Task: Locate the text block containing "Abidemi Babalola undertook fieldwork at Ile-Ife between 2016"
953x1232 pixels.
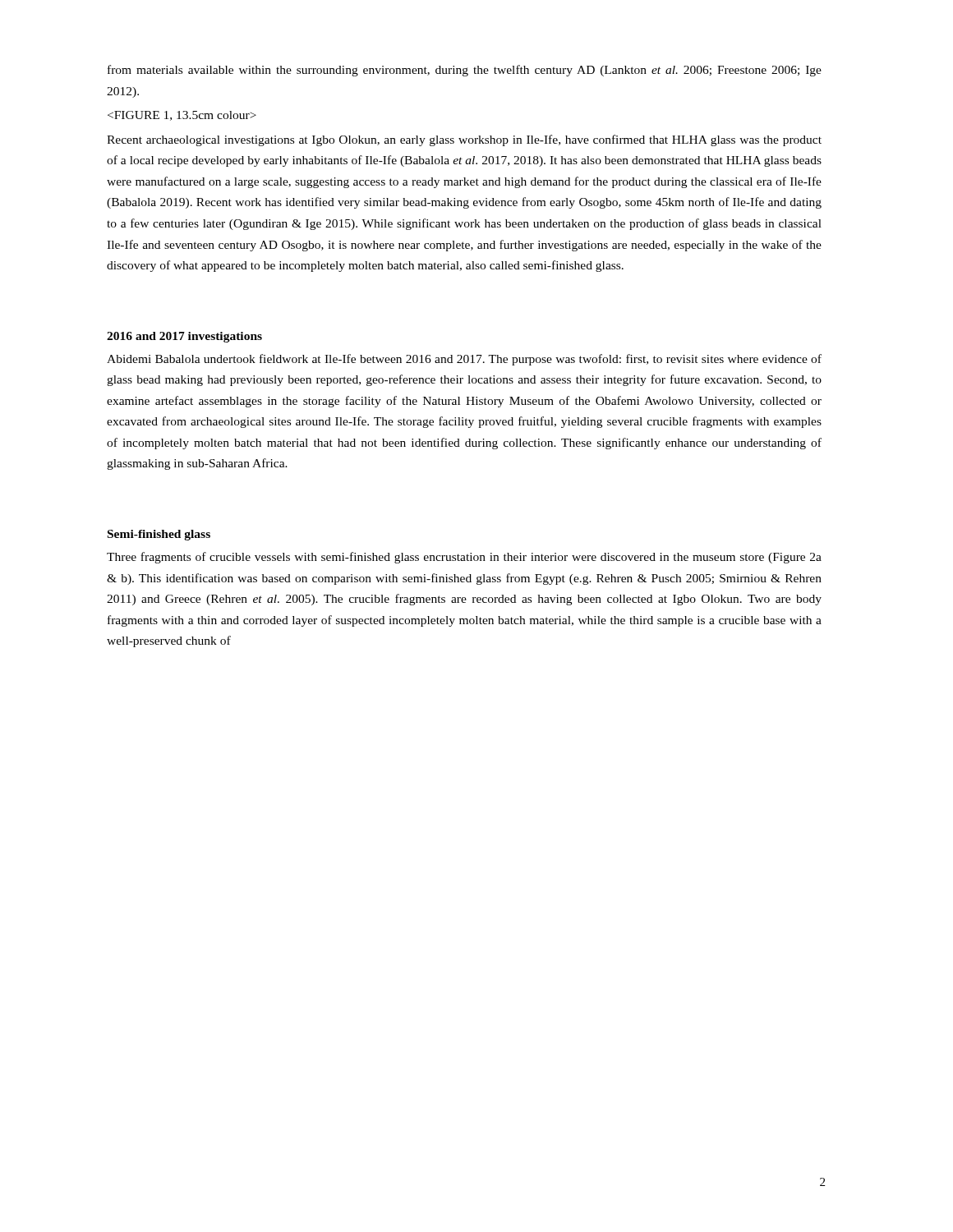Action: (464, 411)
